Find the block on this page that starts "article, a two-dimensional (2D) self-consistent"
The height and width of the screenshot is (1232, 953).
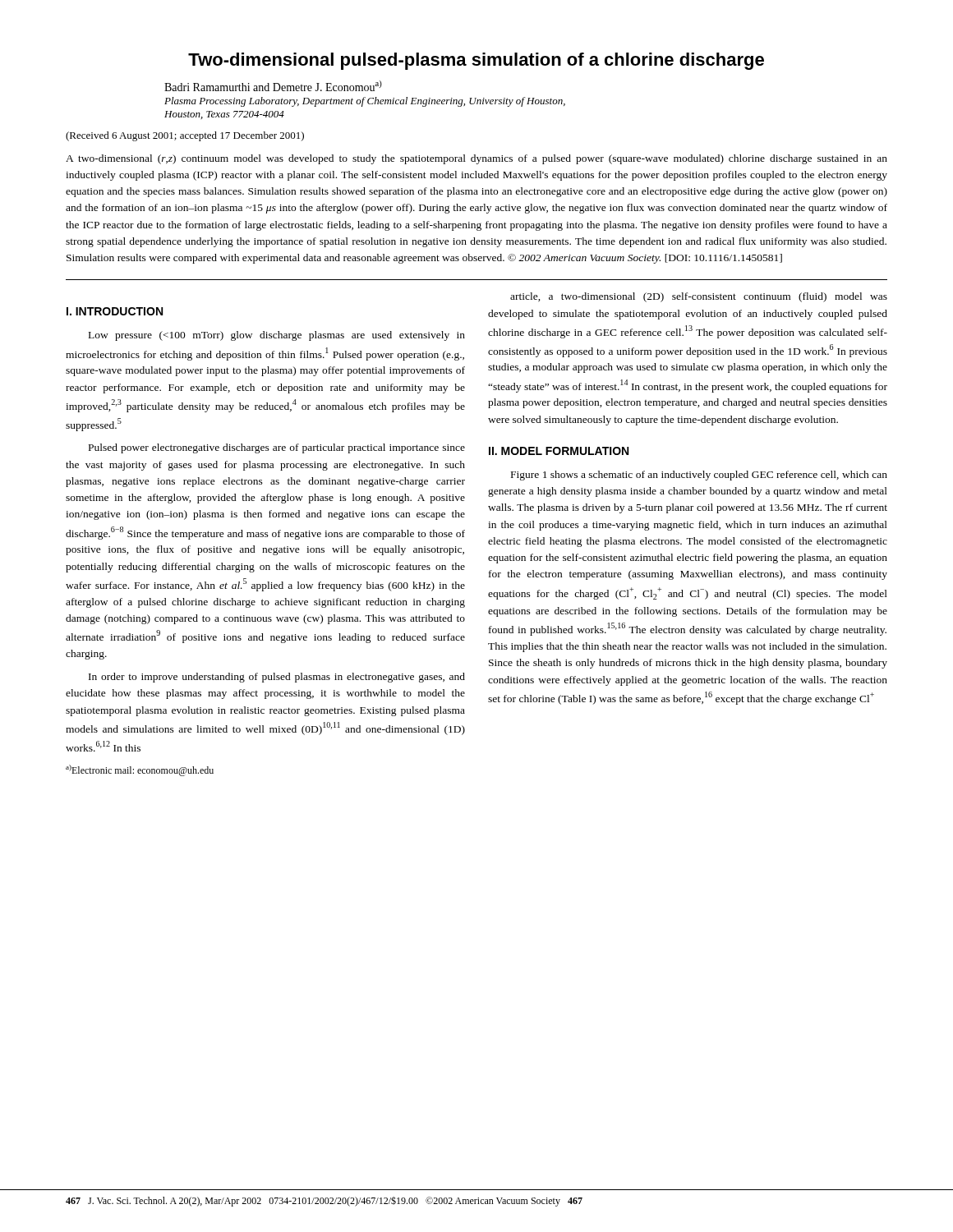click(x=688, y=358)
